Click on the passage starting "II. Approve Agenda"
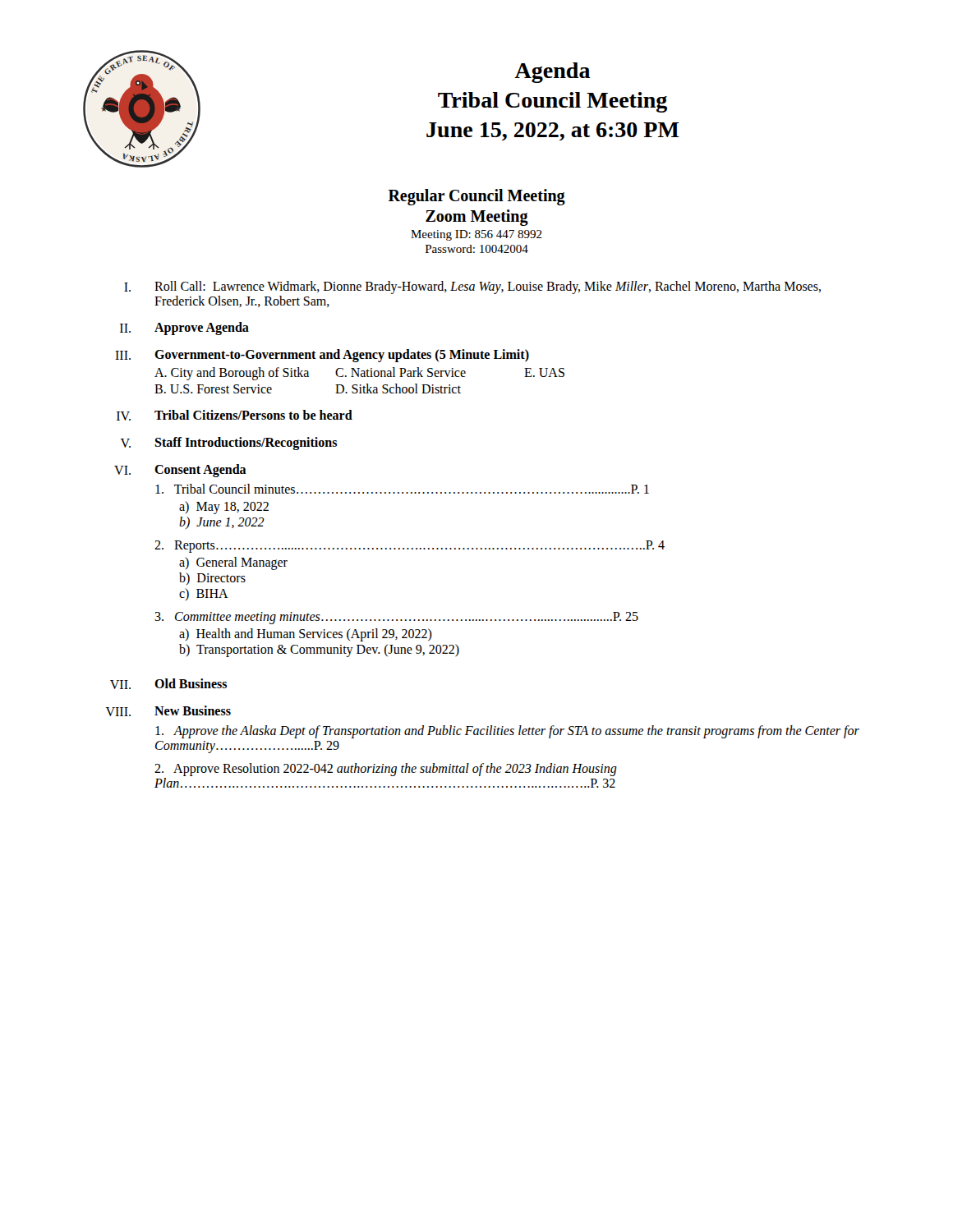This screenshot has width=953, height=1232. 184,329
